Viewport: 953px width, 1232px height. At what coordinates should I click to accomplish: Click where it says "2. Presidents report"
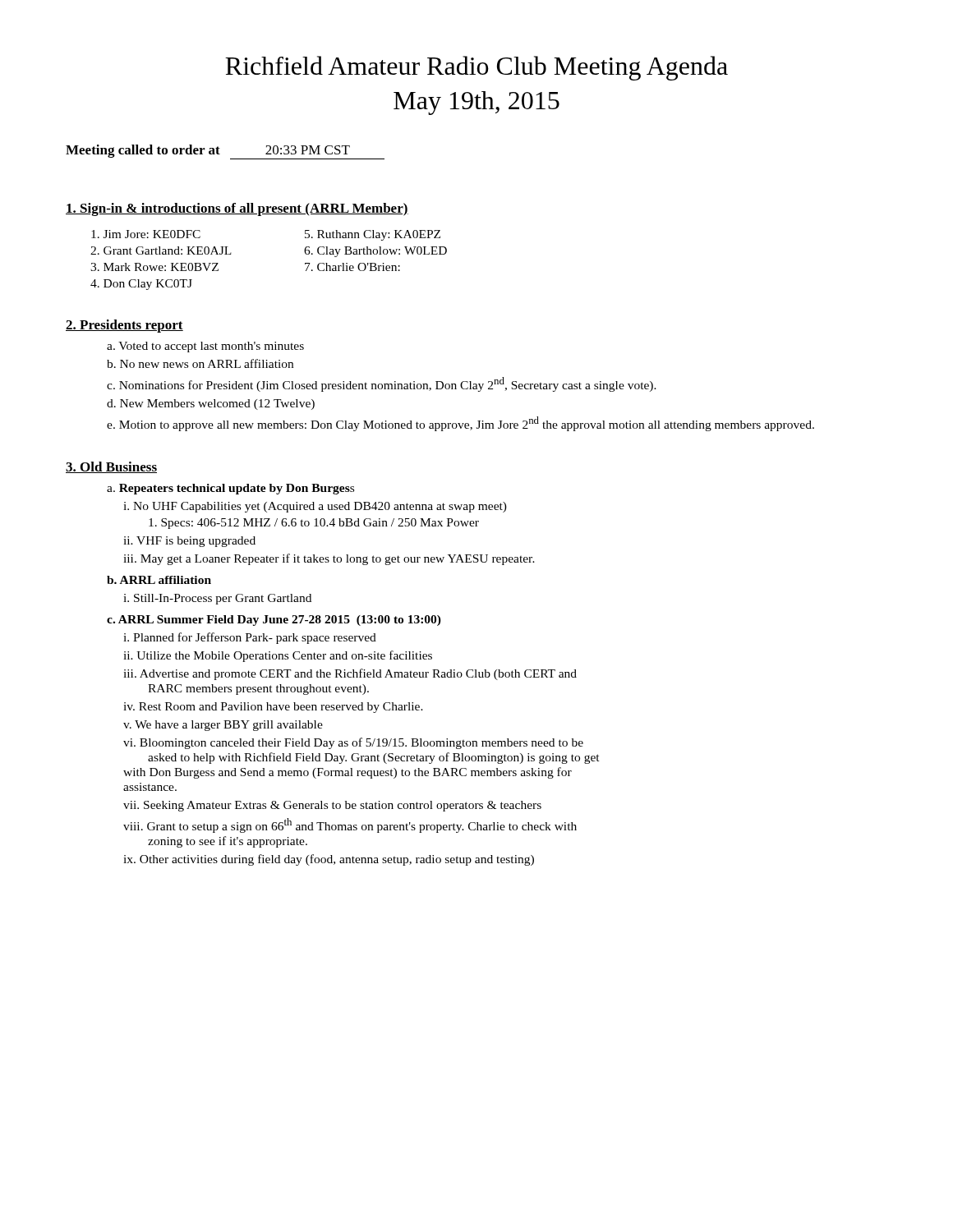click(x=124, y=325)
